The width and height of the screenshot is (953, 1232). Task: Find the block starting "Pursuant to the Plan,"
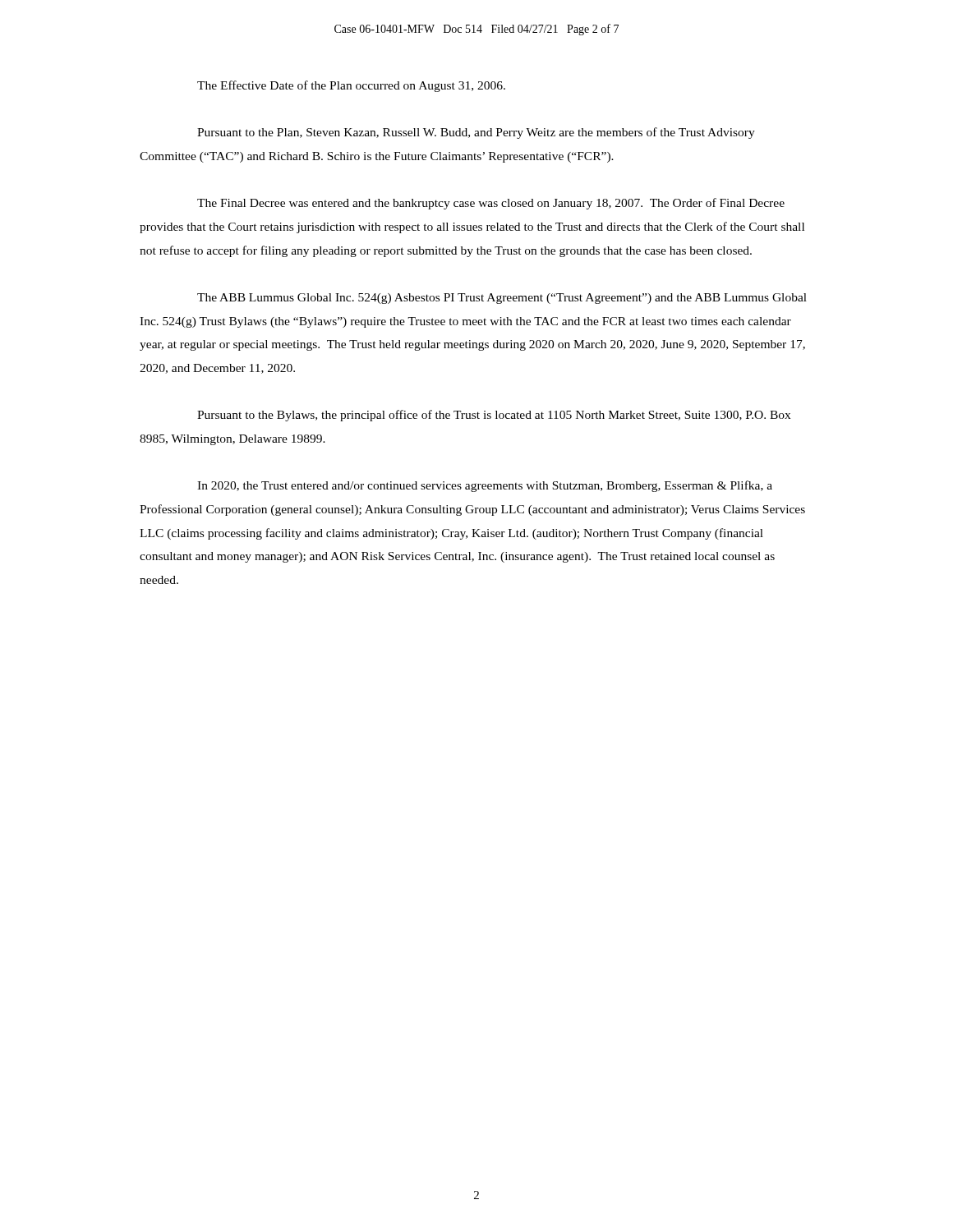tap(447, 144)
